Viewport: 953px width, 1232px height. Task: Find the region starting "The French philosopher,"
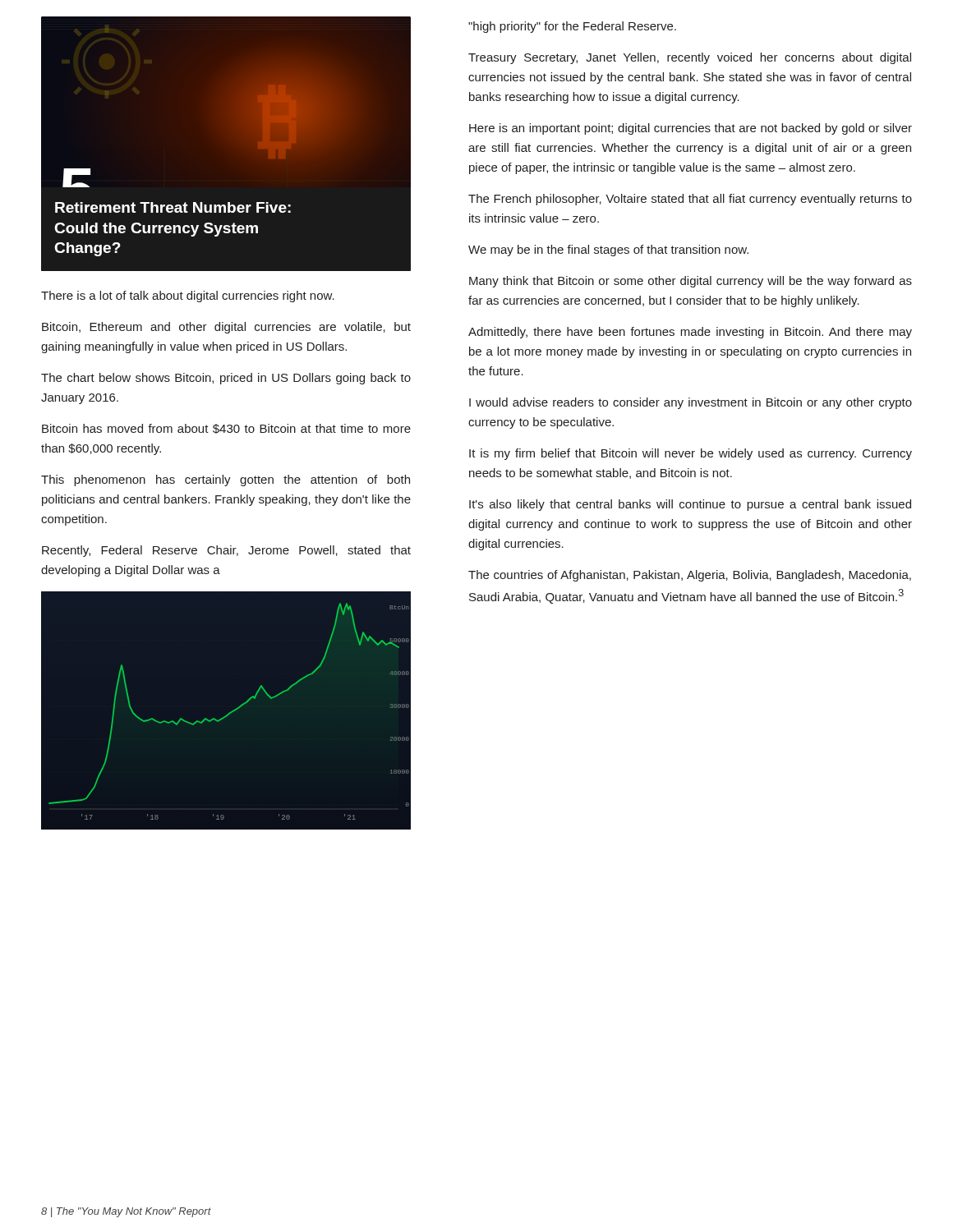690,209
